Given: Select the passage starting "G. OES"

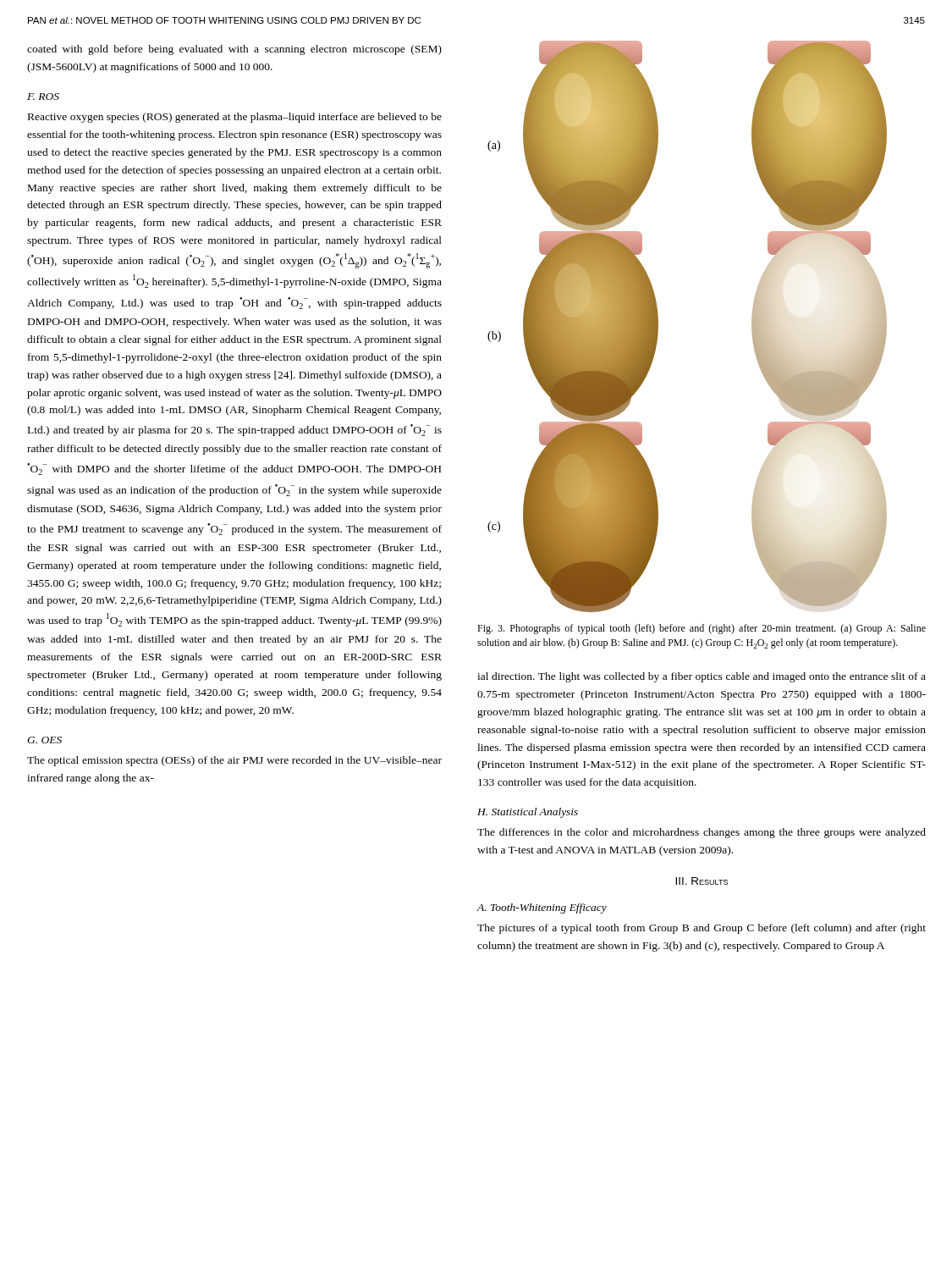Looking at the screenshot, I should [x=45, y=740].
